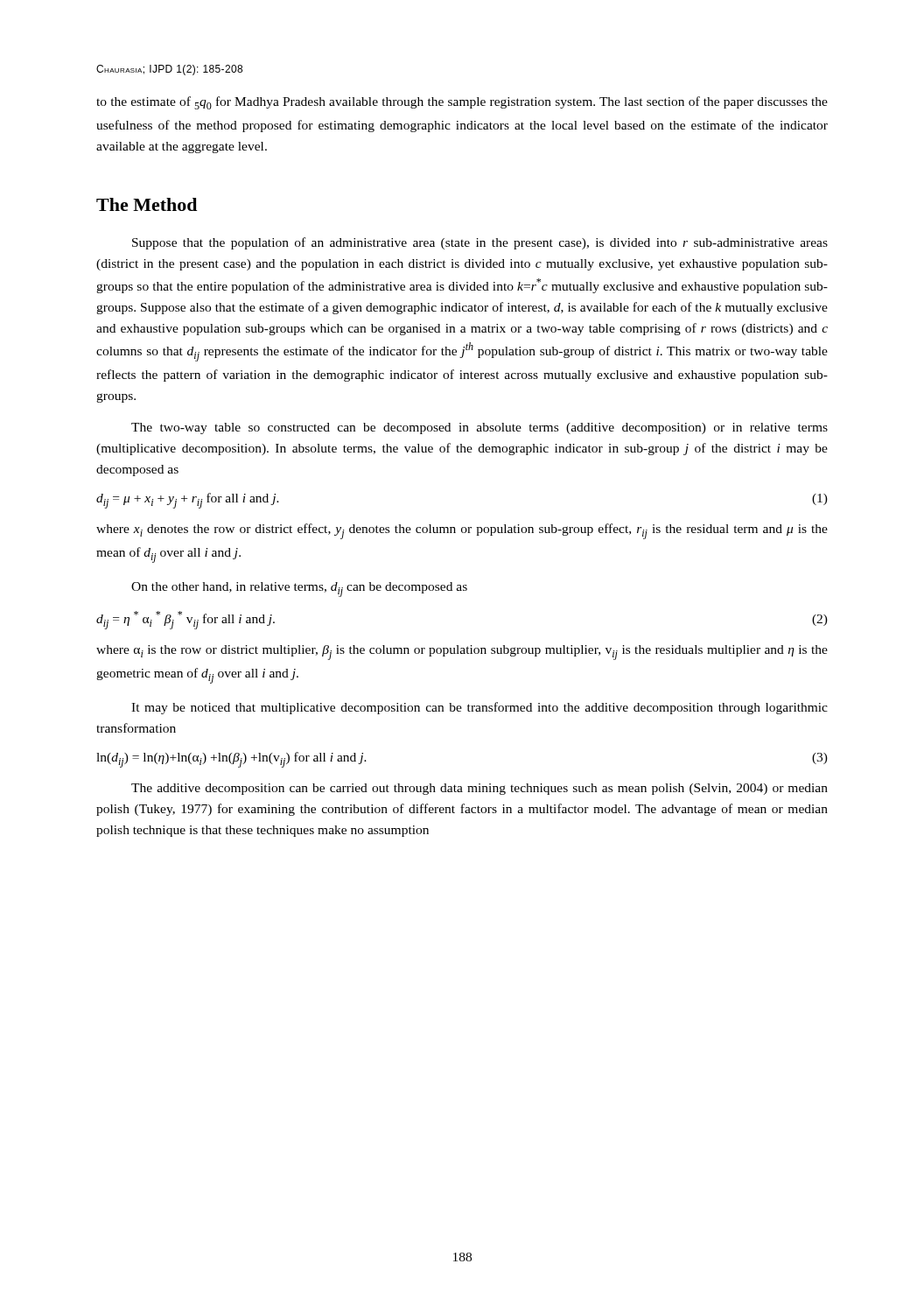924x1313 pixels.
Task: Click on the formula that reads "dij = η * αi * βj"
Action: click(x=196, y=620)
